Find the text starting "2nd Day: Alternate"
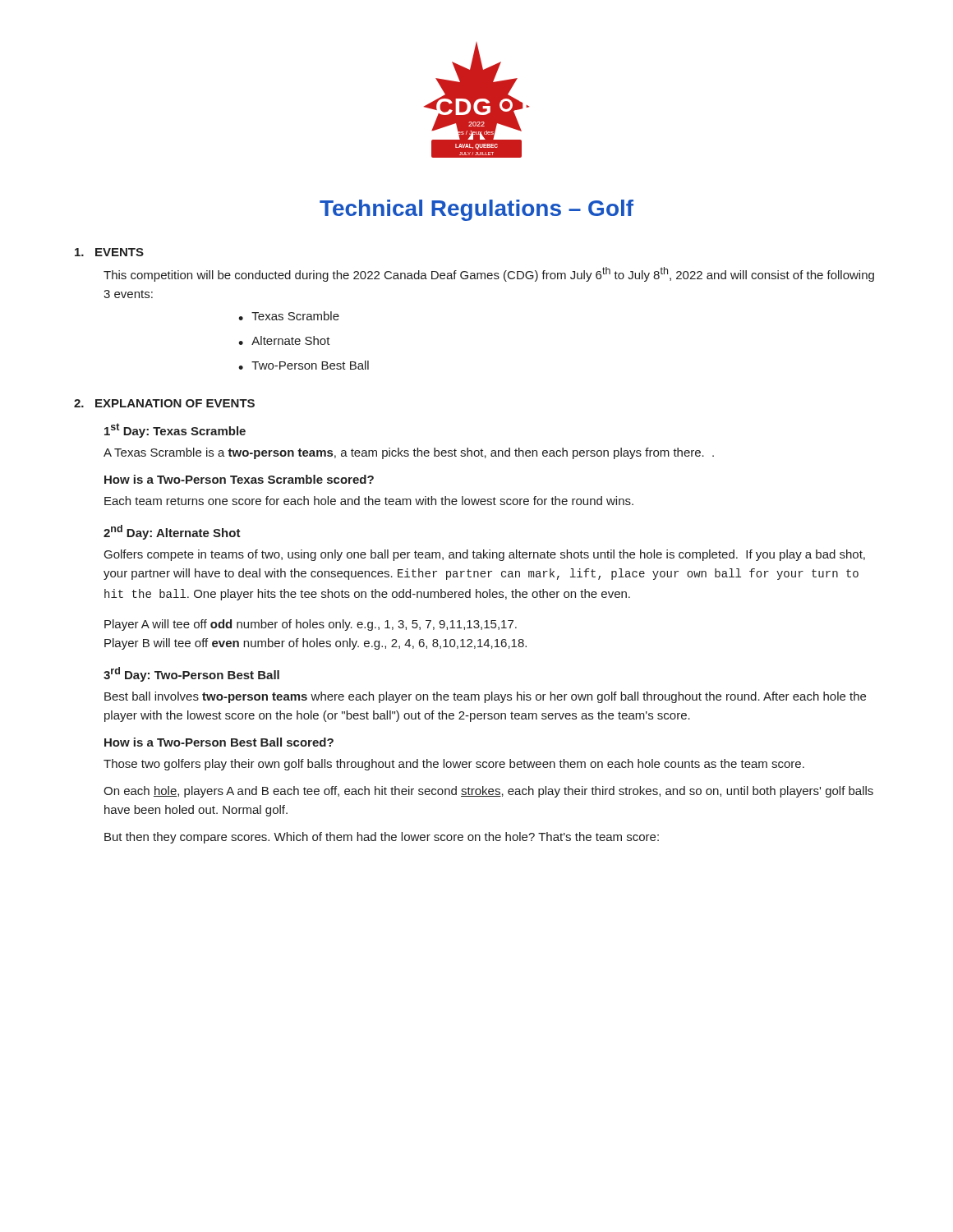The width and height of the screenshot is (953, 1232). tap(172, 531)
